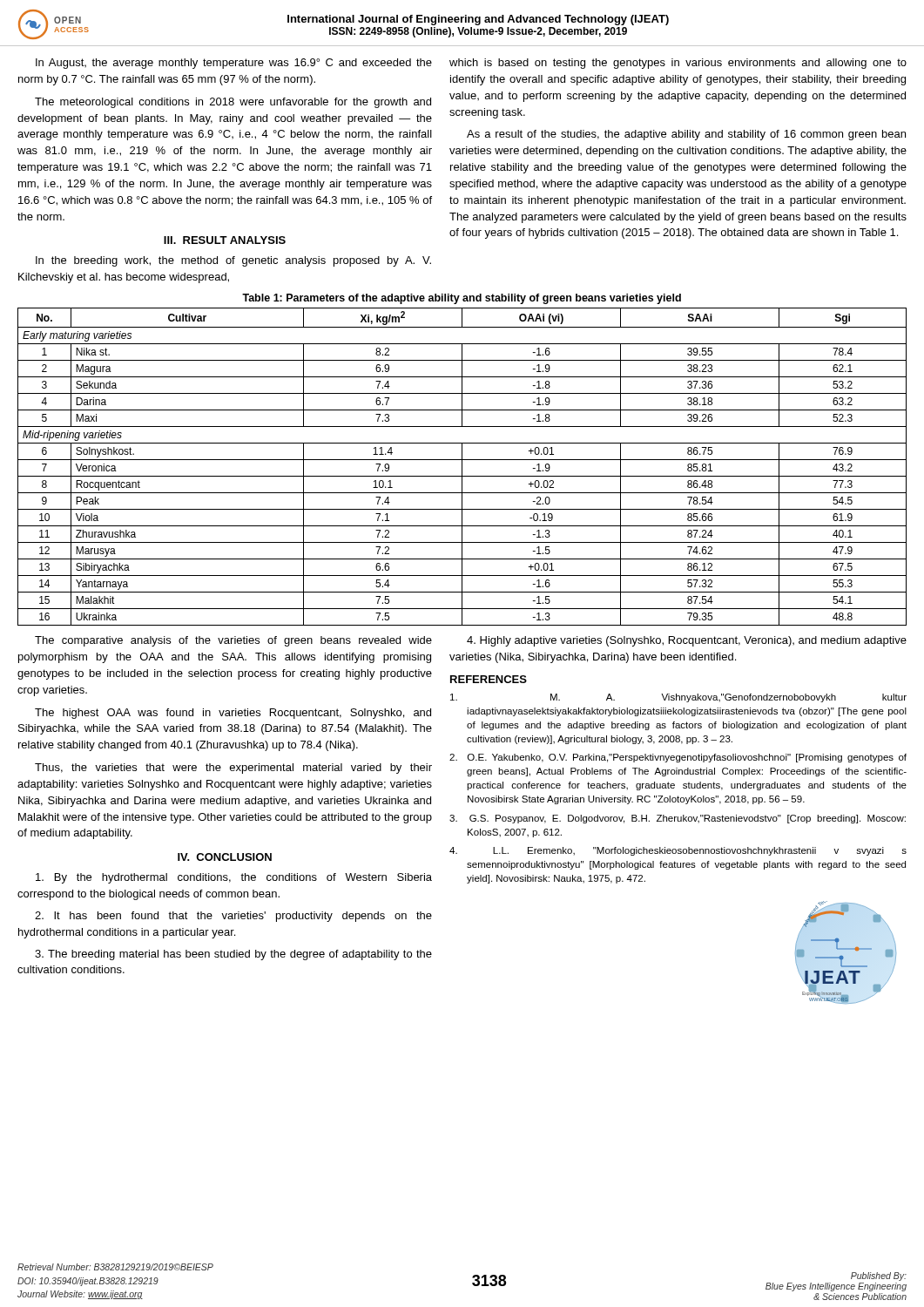Find the text starting "M. A. Vishnyakova,"Genofondzernobobovykh kultur iadaptivnayaselektsiyakakfaktorybiologizatsiiiekologizatsiirastenievods tva (obzor)" [The"
This screenshot has height=1307, width=924.
(678, 718)
